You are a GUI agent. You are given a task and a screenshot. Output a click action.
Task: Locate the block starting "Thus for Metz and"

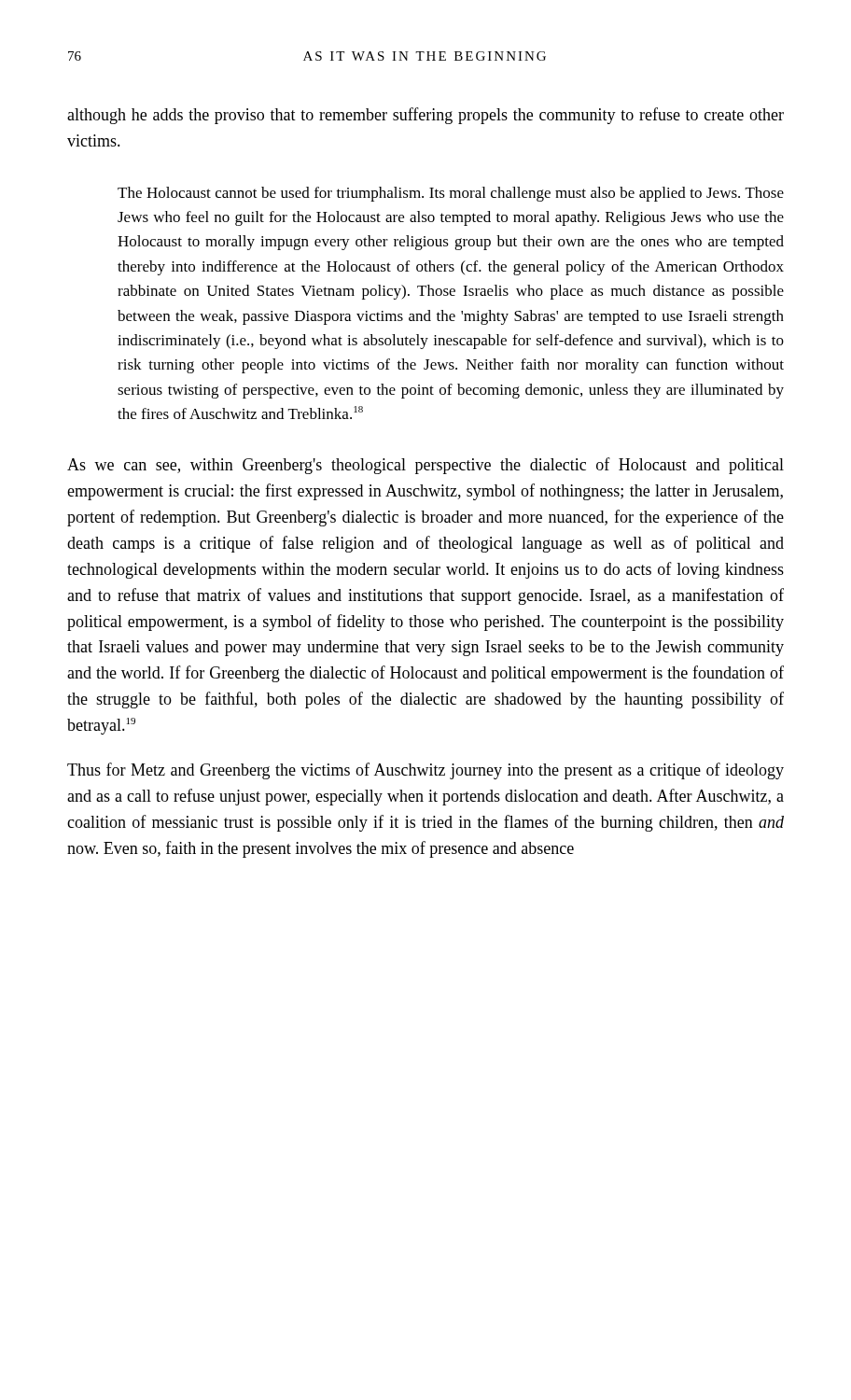coord(426,809)
